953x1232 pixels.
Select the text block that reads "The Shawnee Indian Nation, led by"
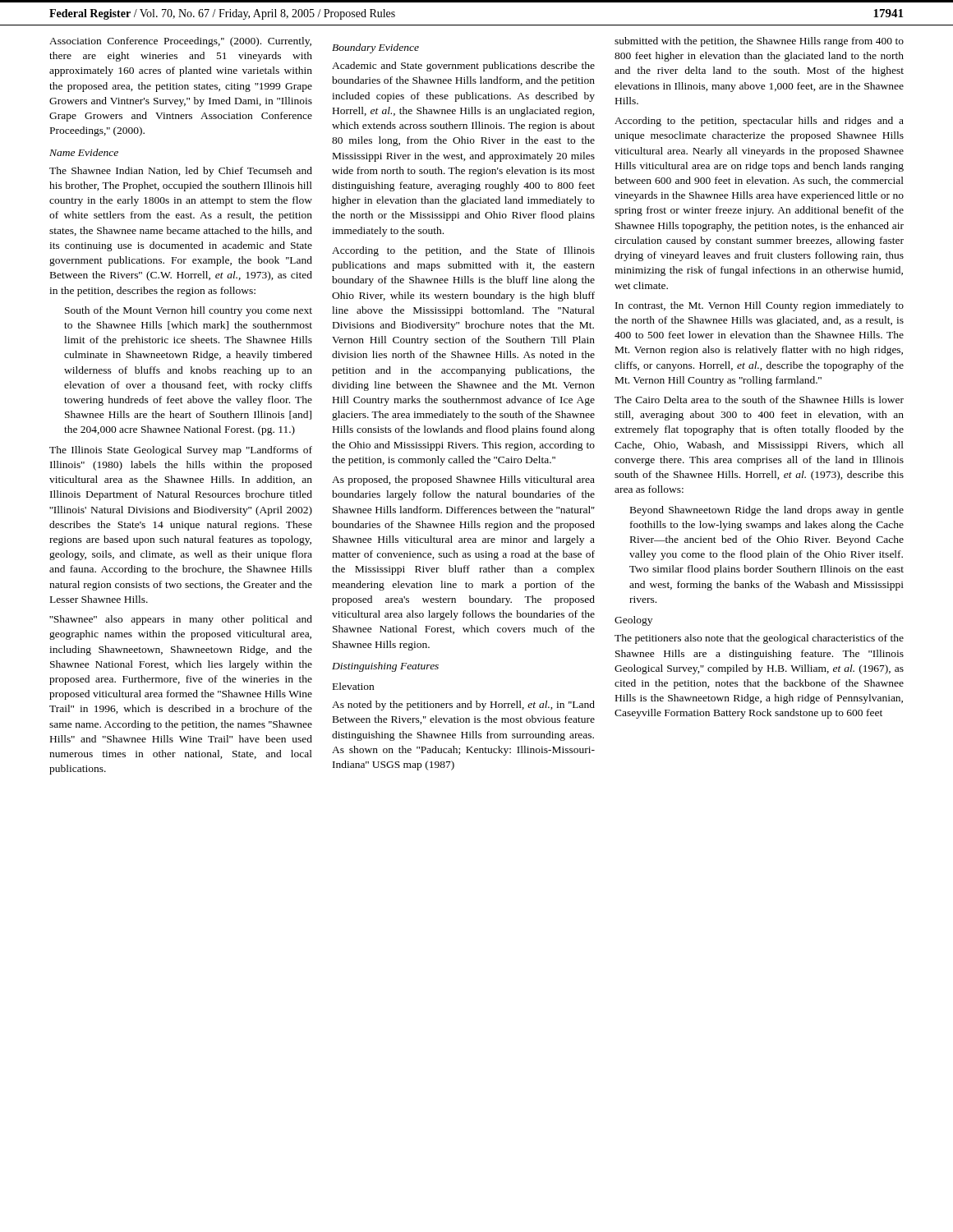coord(181,231)
